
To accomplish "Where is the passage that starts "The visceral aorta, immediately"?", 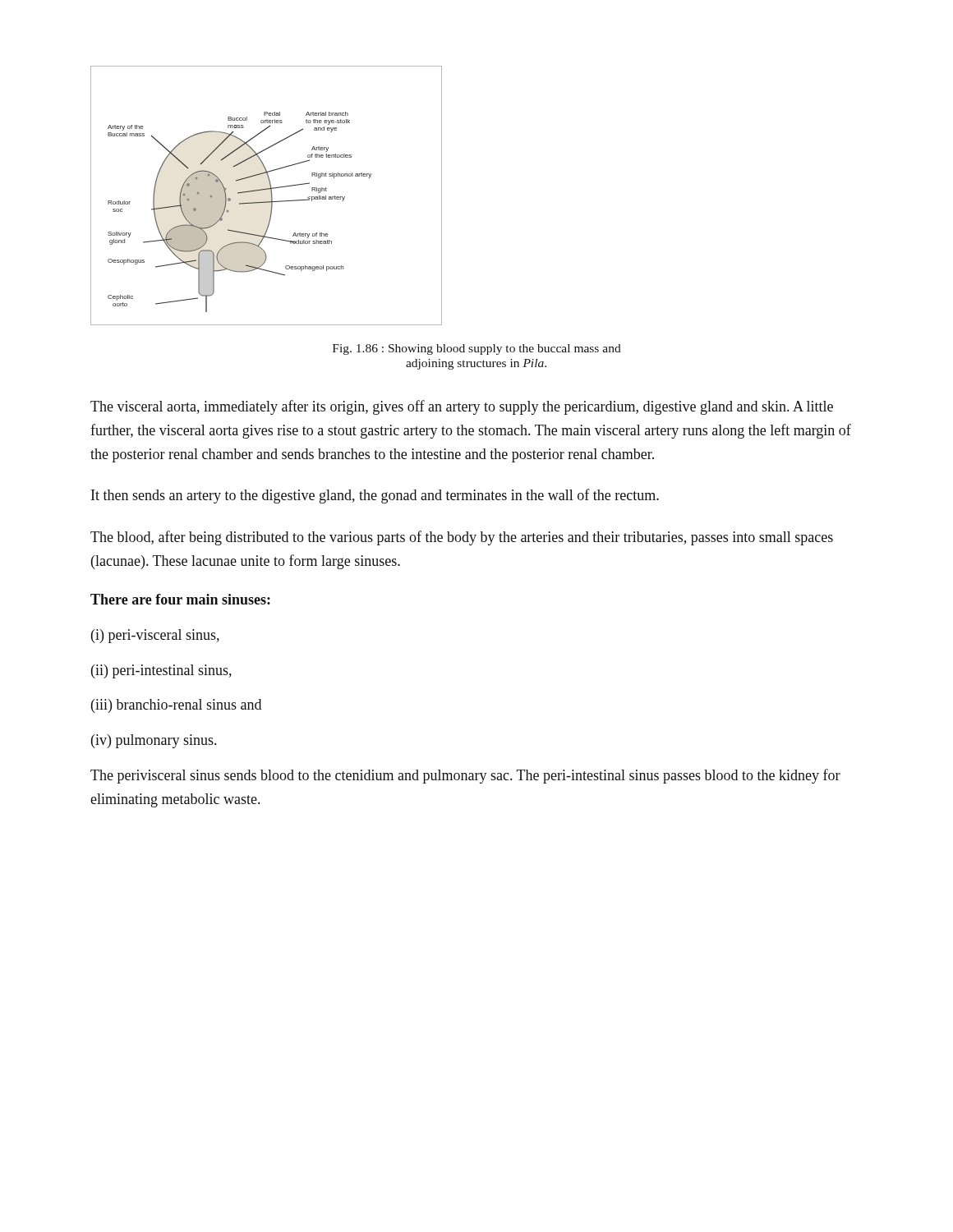I will pos(471,430).
